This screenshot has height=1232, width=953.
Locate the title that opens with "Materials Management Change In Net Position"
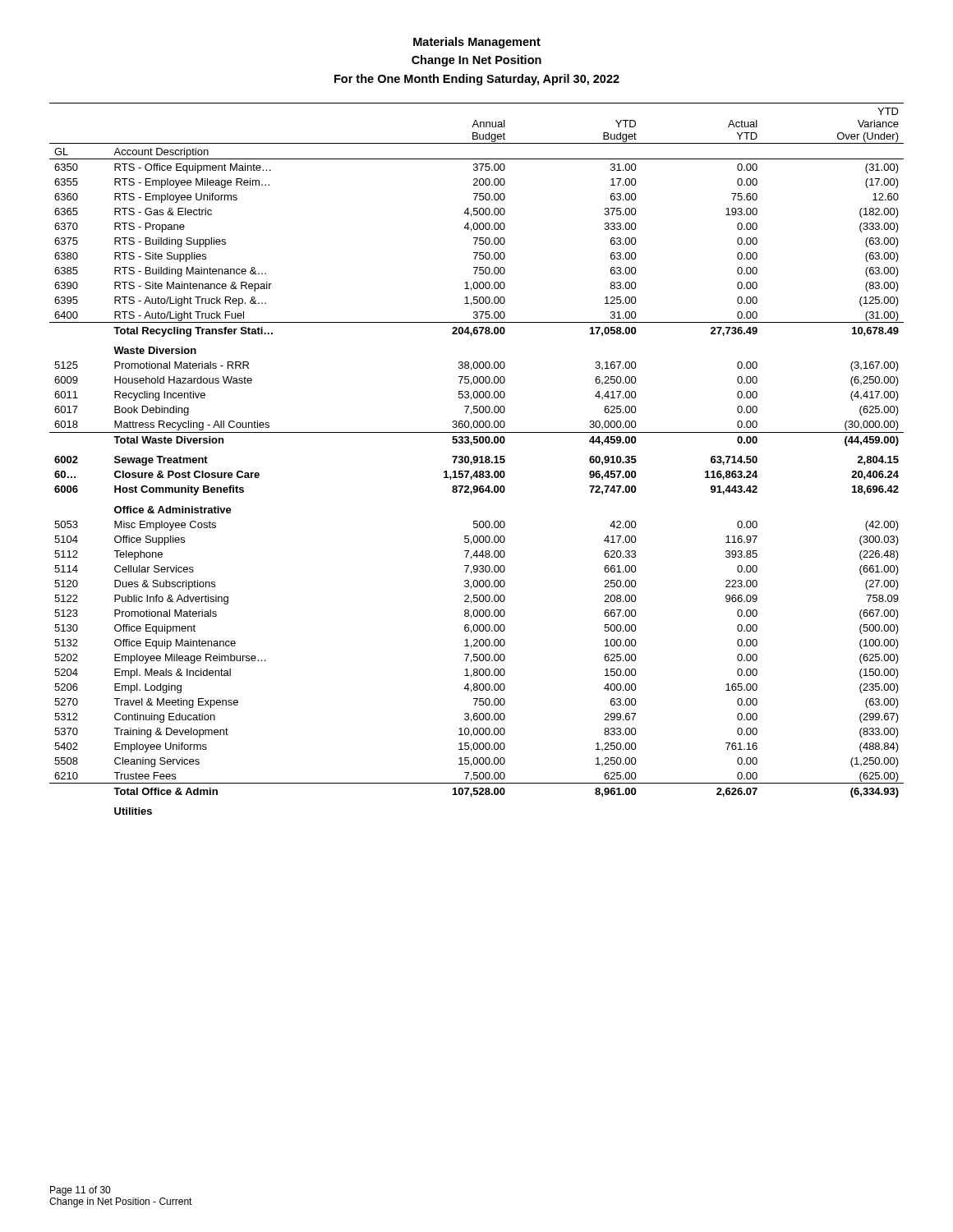pos(476,61)
